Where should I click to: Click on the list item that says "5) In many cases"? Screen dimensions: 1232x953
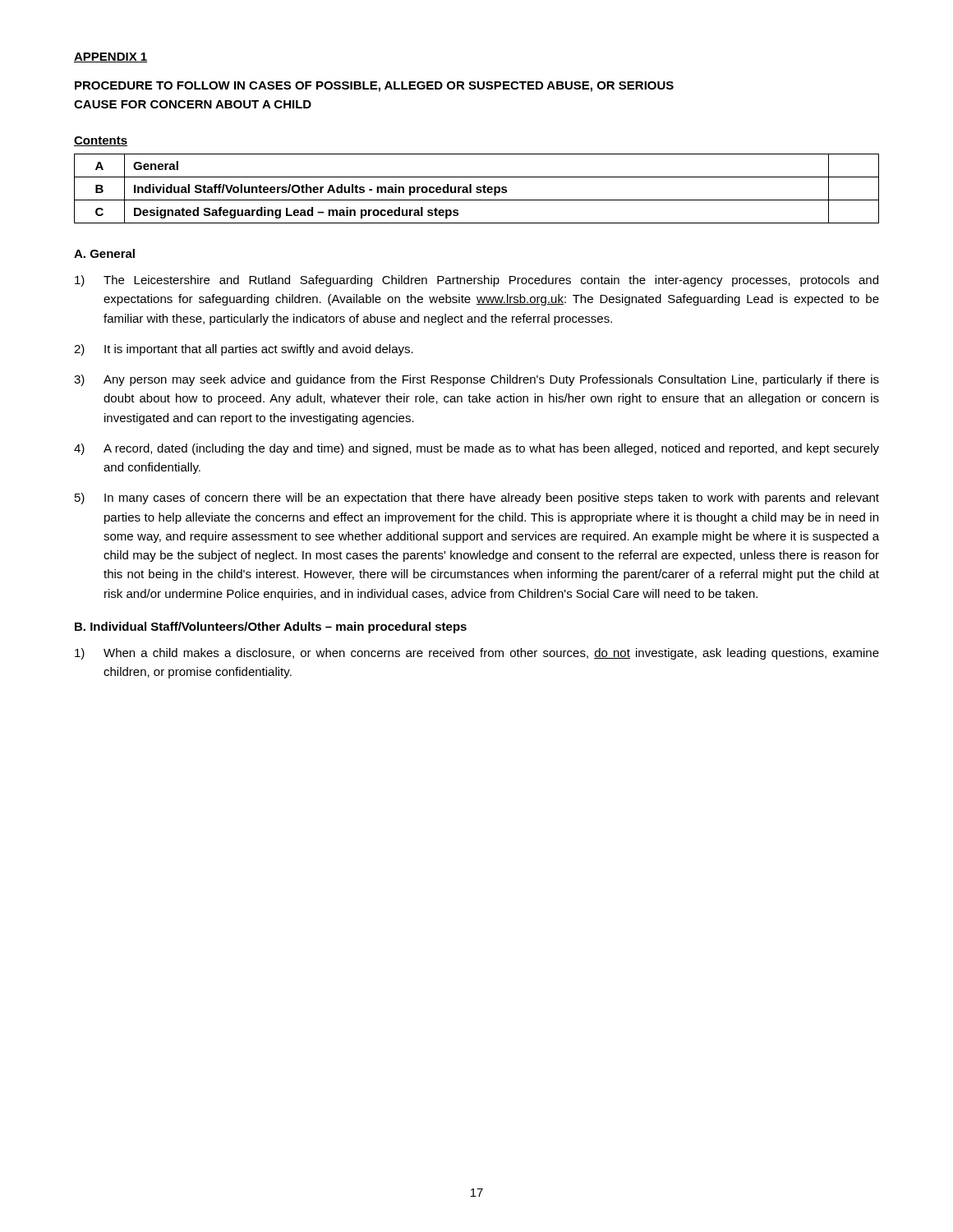(476, 545)
